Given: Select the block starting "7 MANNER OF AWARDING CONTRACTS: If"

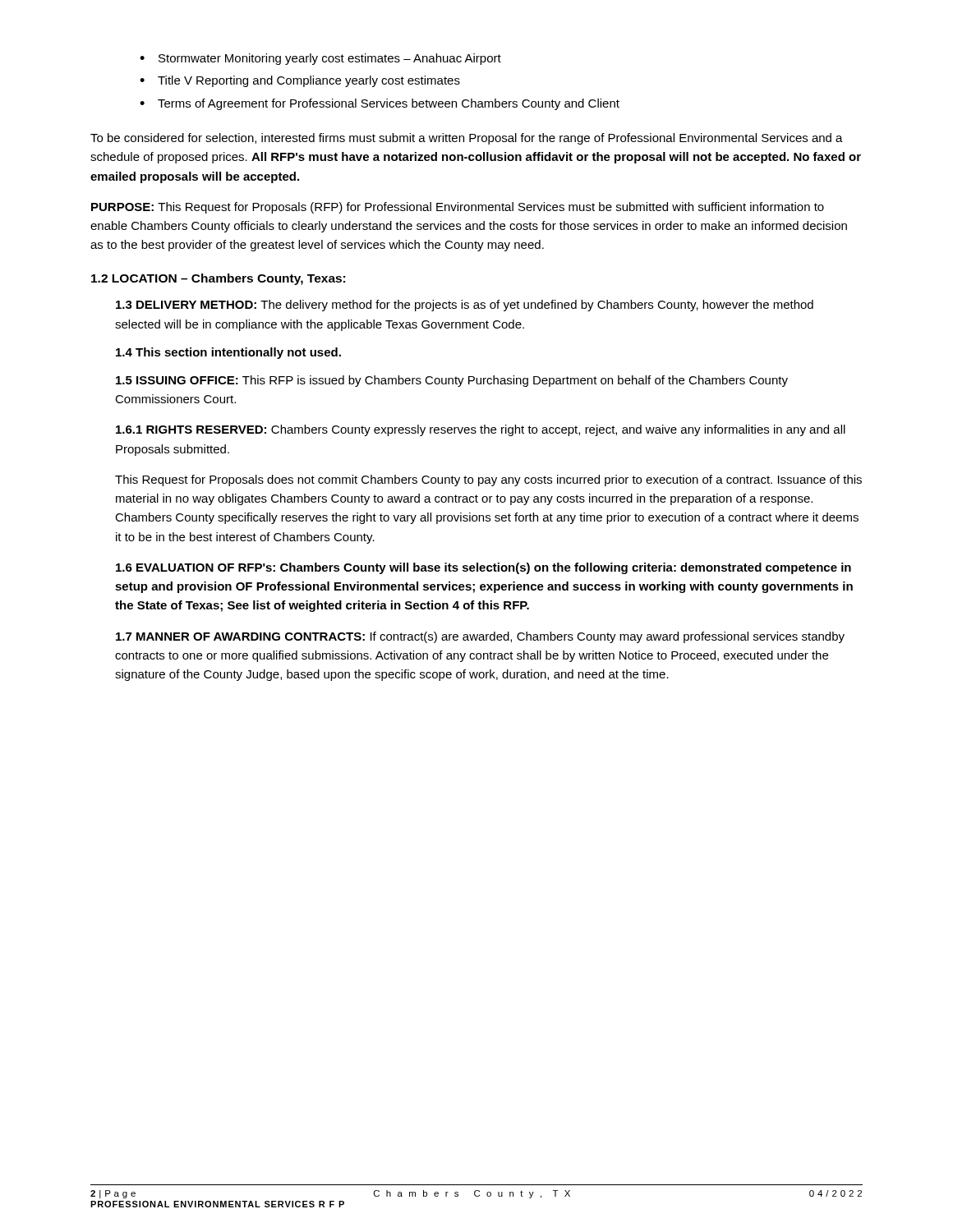Looking at the screenshot, I should click(x=480, y=655).
